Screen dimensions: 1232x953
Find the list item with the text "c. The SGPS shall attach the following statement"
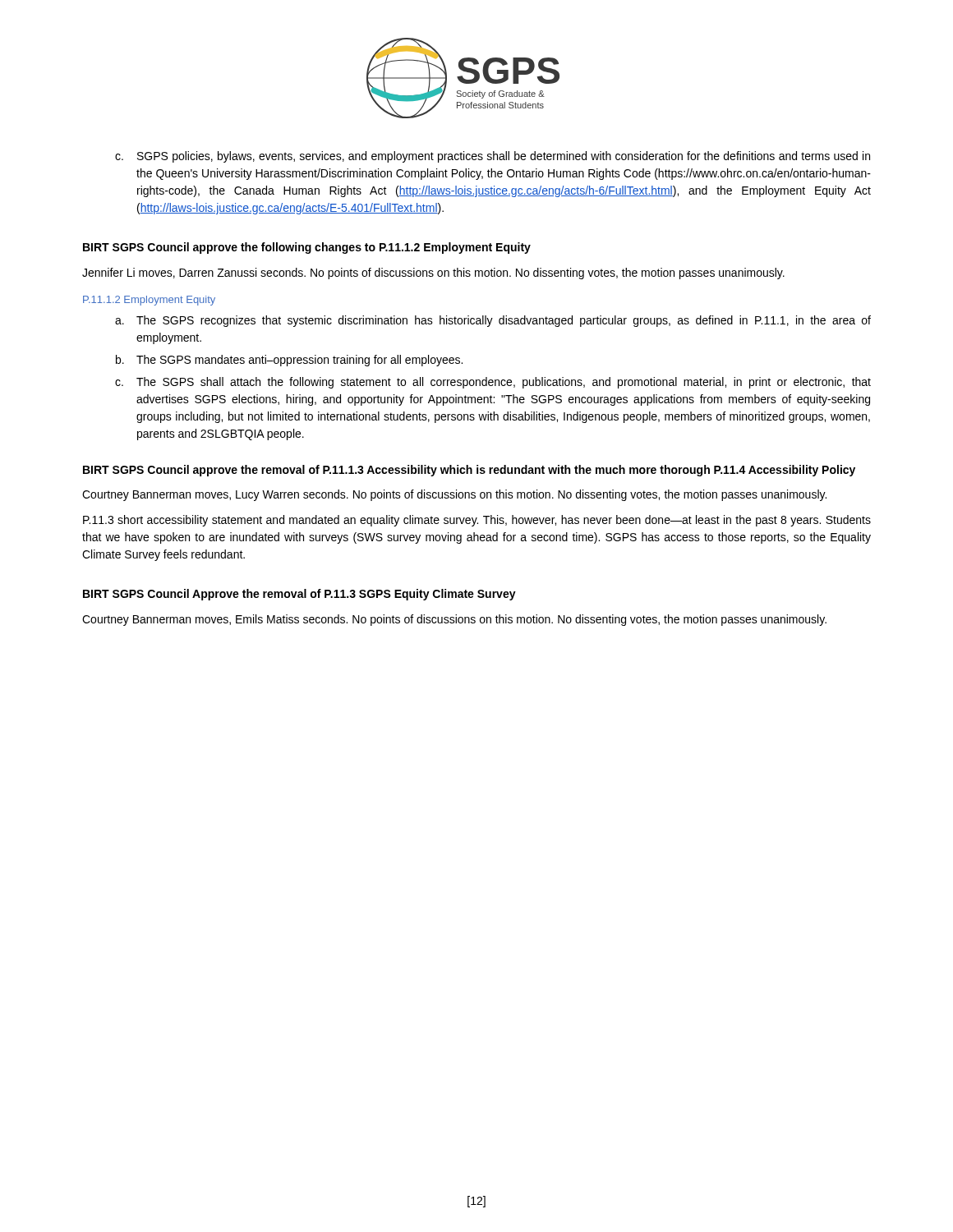[x=493, y=408]
